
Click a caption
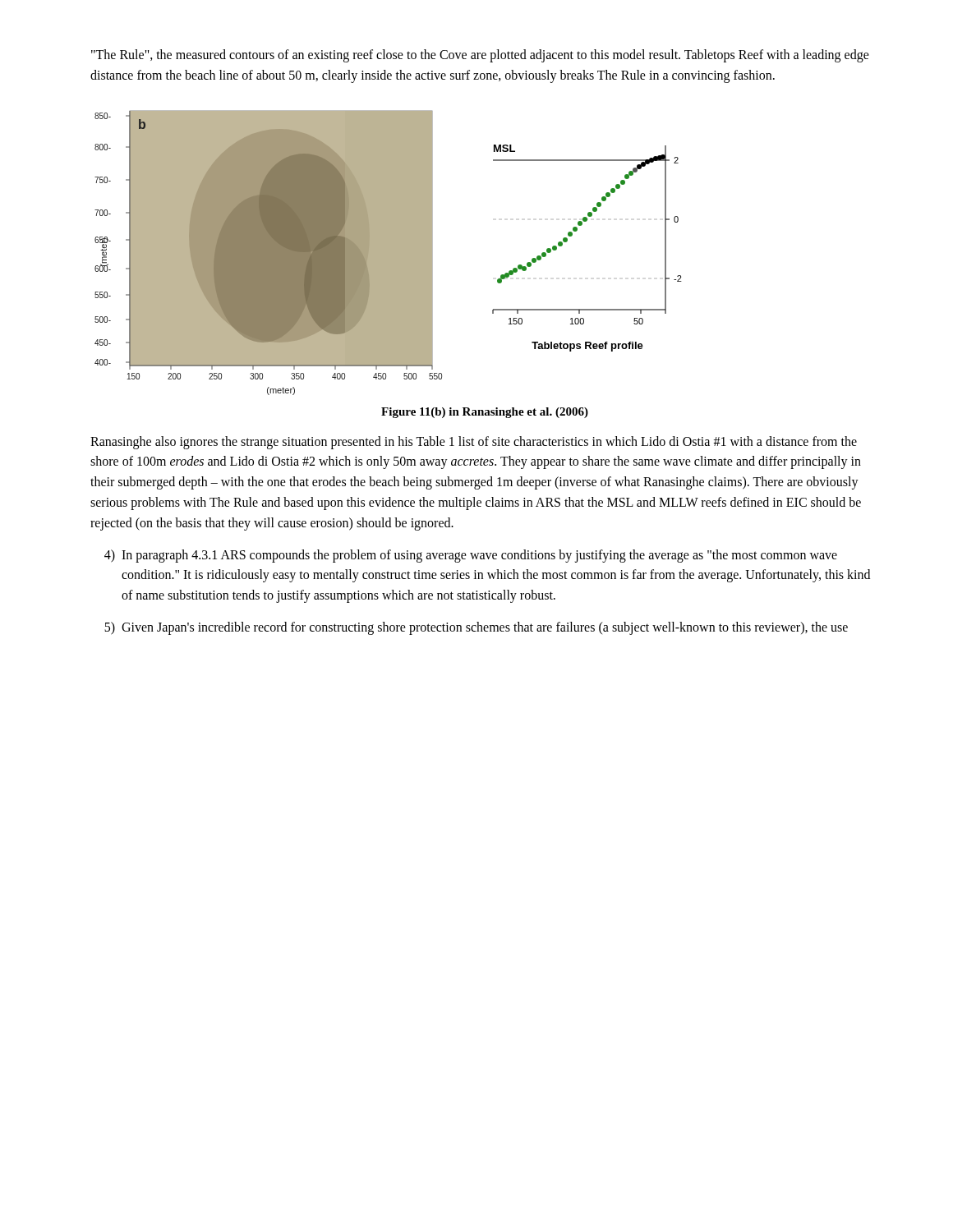tap(485, 411)
